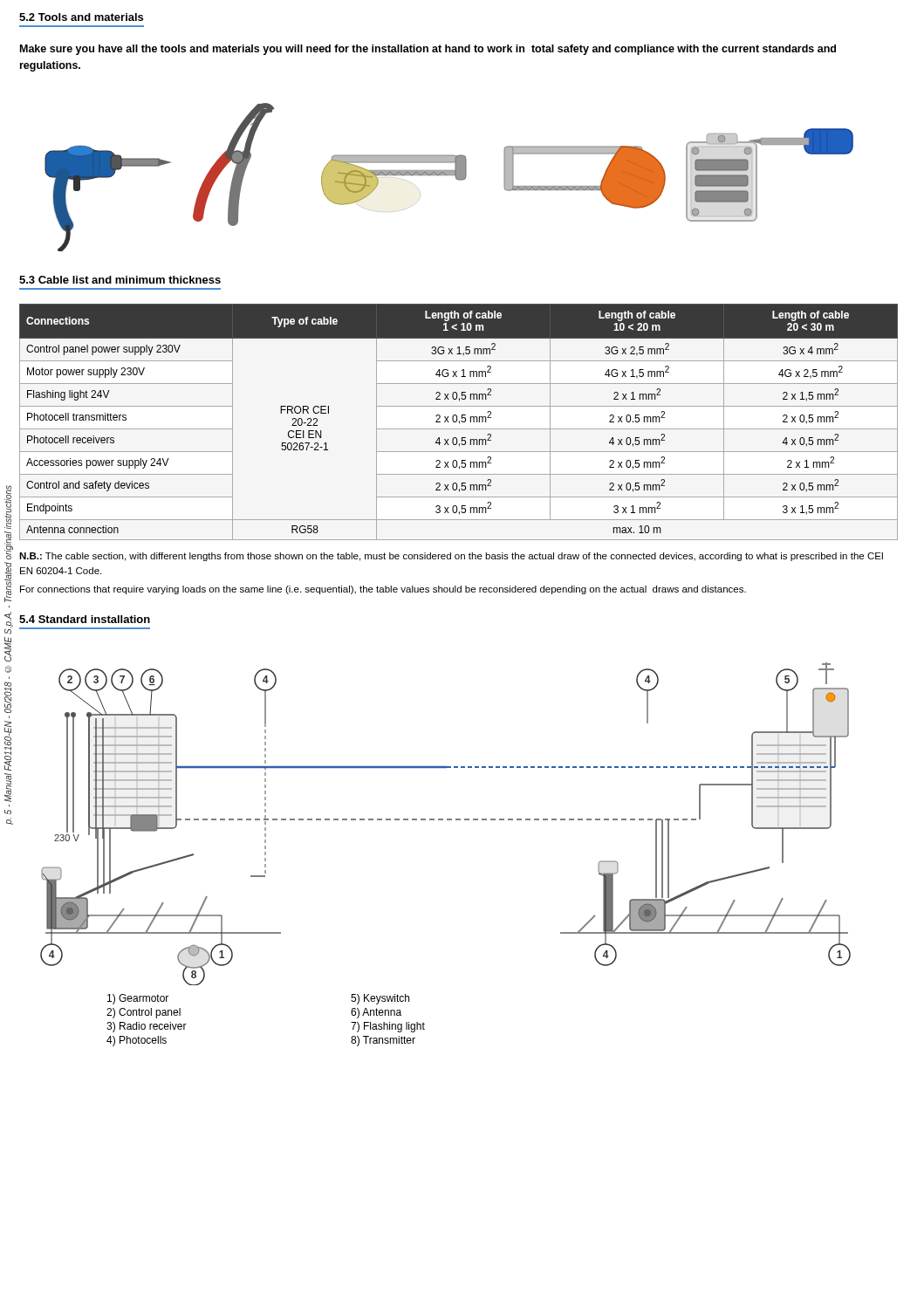Click on the region starting "5) Keyswitch"
Image resolution: width=924 pixels, height=1309 pixels.
coord(380,999)
